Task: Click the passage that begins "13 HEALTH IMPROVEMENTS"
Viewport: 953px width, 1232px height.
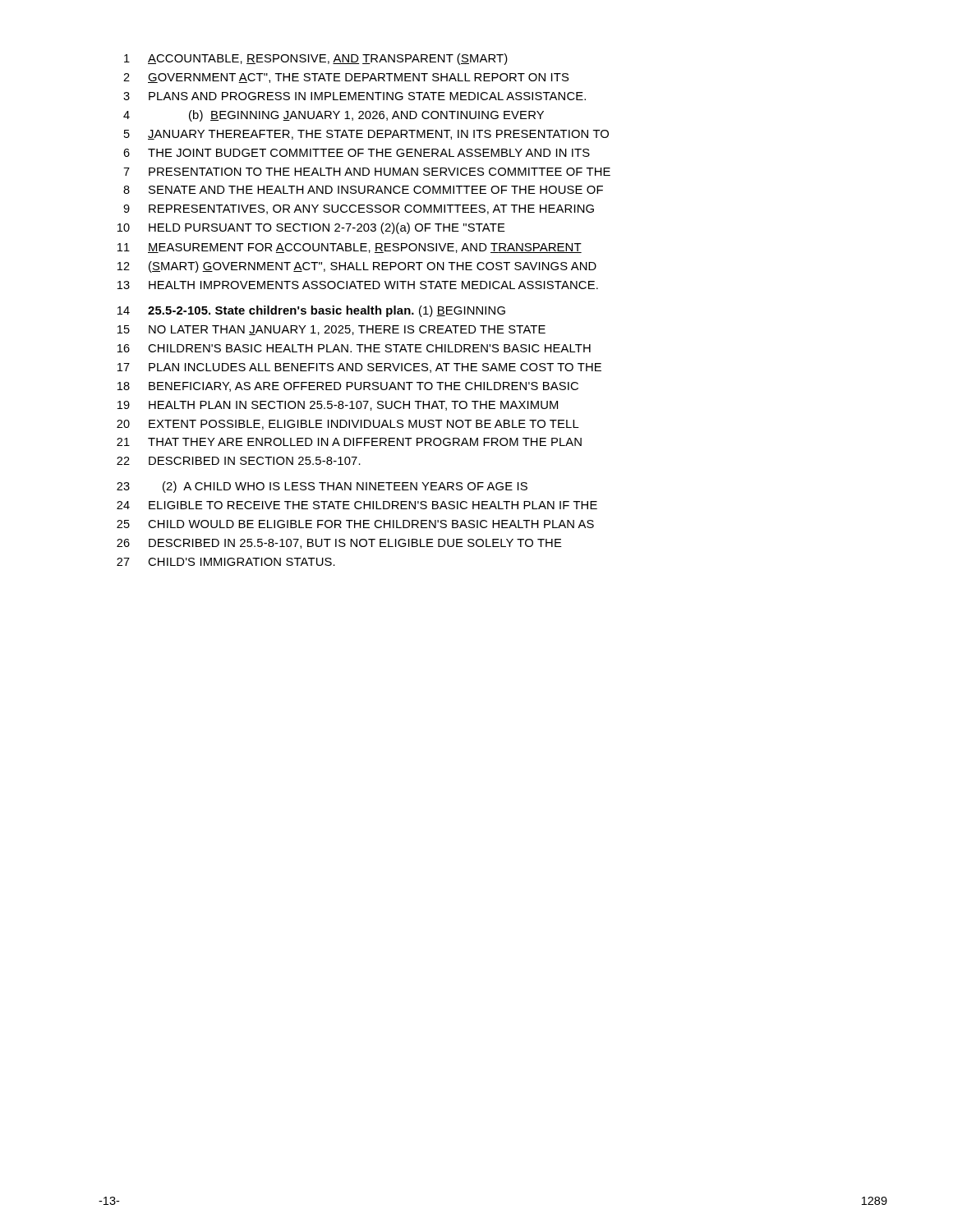Action: (349, 285)
